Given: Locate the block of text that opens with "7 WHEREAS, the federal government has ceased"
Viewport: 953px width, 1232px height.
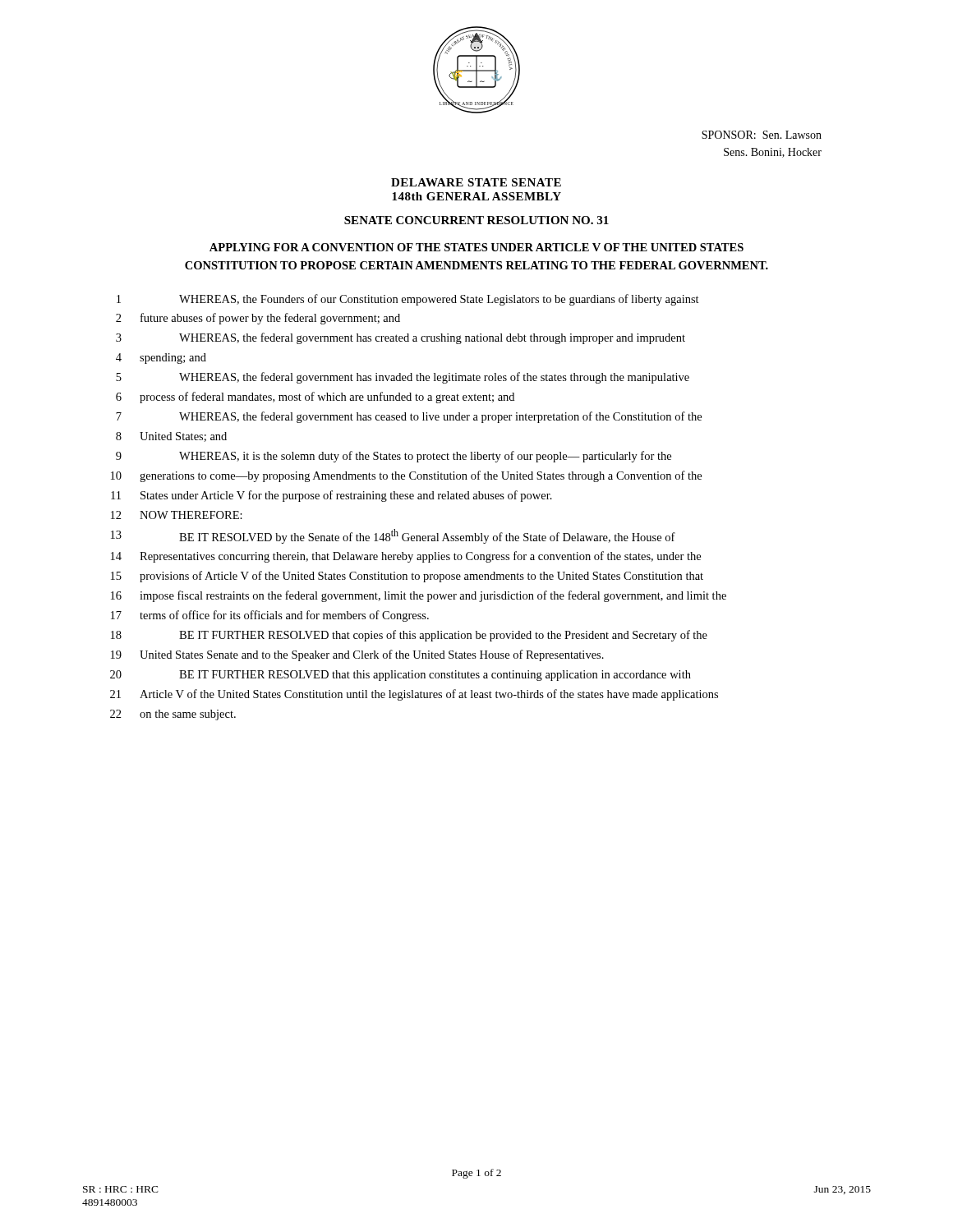Looking at the screenshot, I should point(476,417).
